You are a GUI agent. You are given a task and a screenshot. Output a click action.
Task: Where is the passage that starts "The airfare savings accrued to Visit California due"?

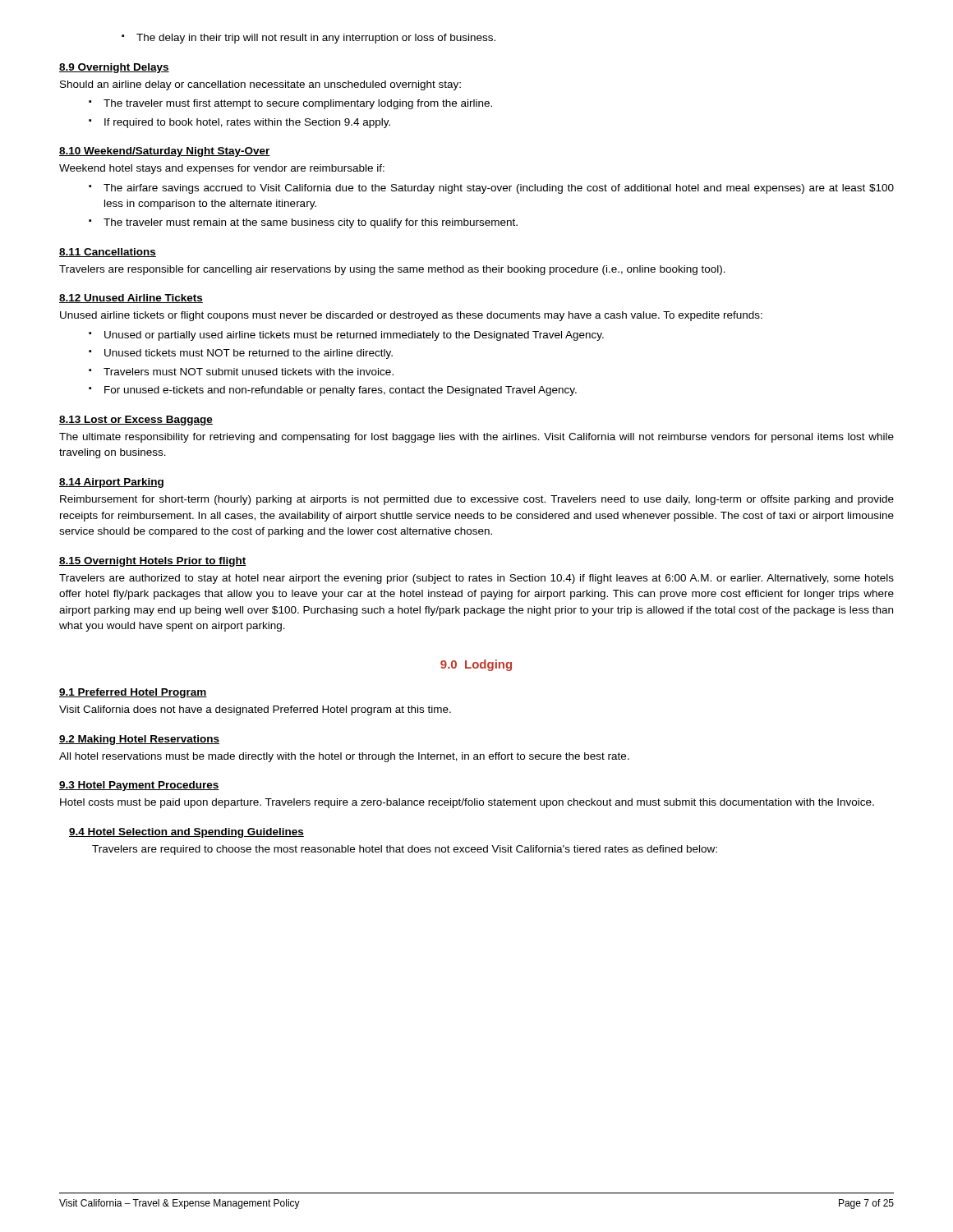pyautogui.click(x=491, y=196)
